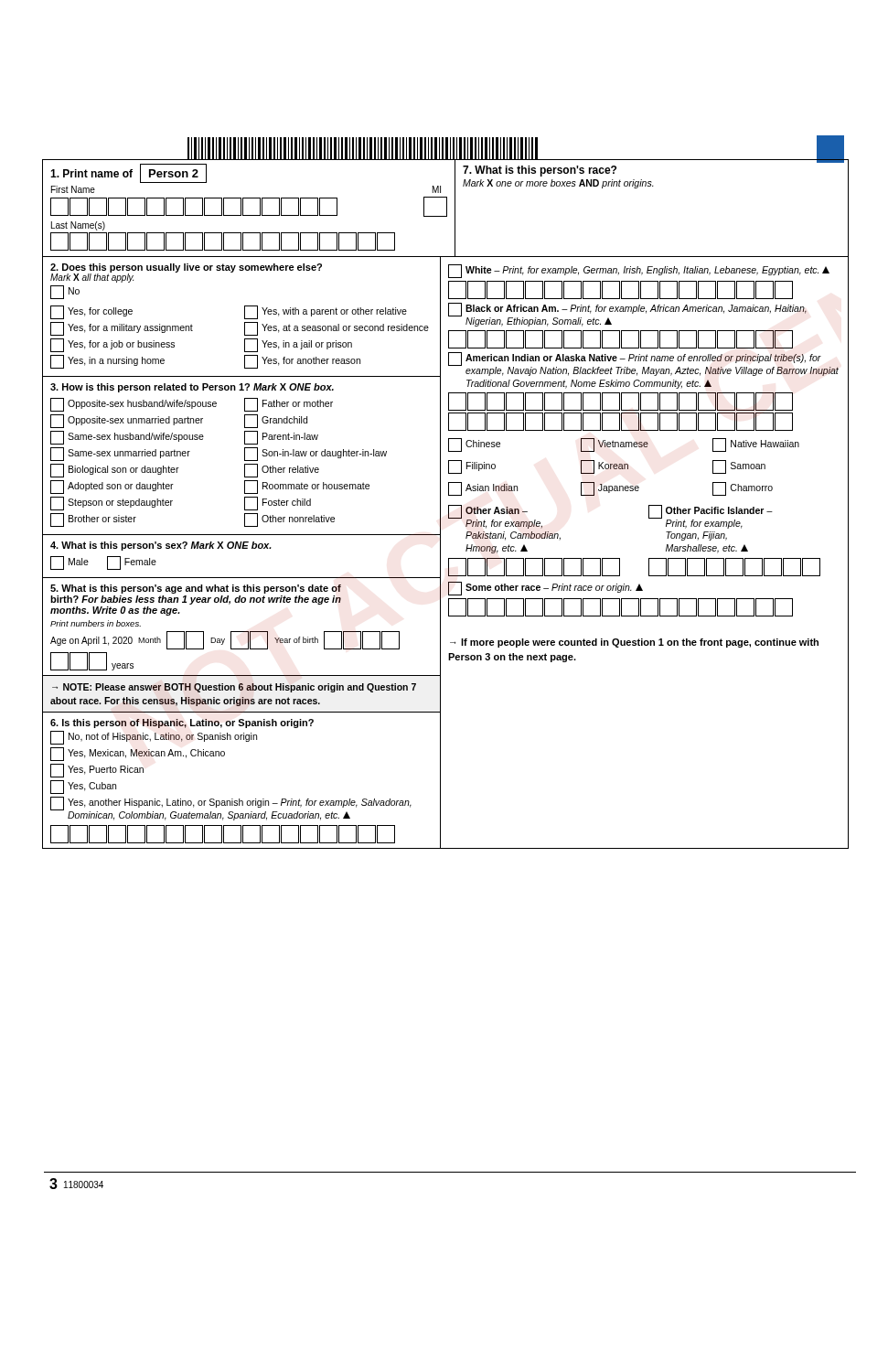This screenshot has width=888, height=1372.
Task: Click on the text block containing "Mark X one or"
Action: click(x=559, y=183)
